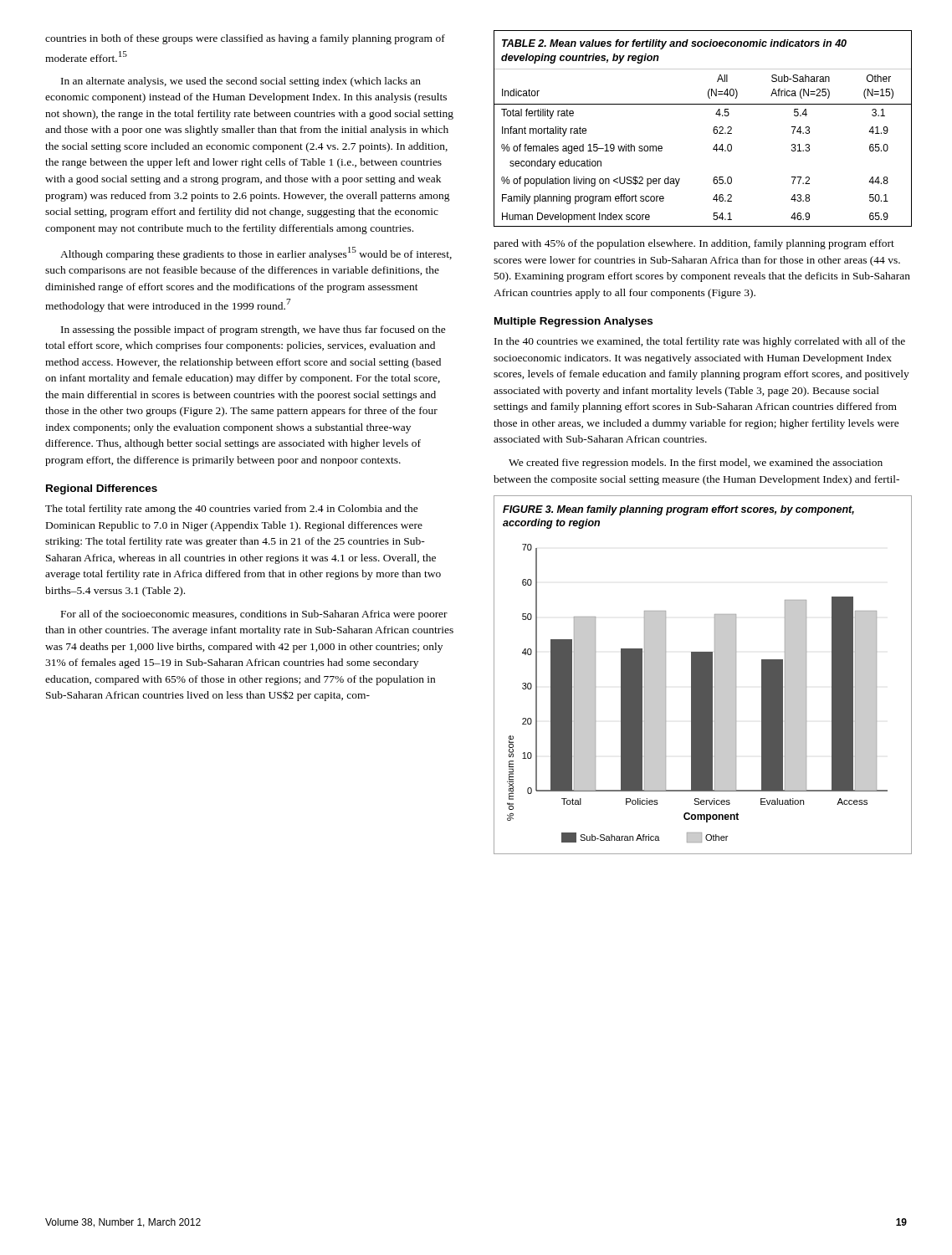Select the region starting "The total fertility rate"
This screenshot has width=952, height=1255.
(x=243, y=549)
